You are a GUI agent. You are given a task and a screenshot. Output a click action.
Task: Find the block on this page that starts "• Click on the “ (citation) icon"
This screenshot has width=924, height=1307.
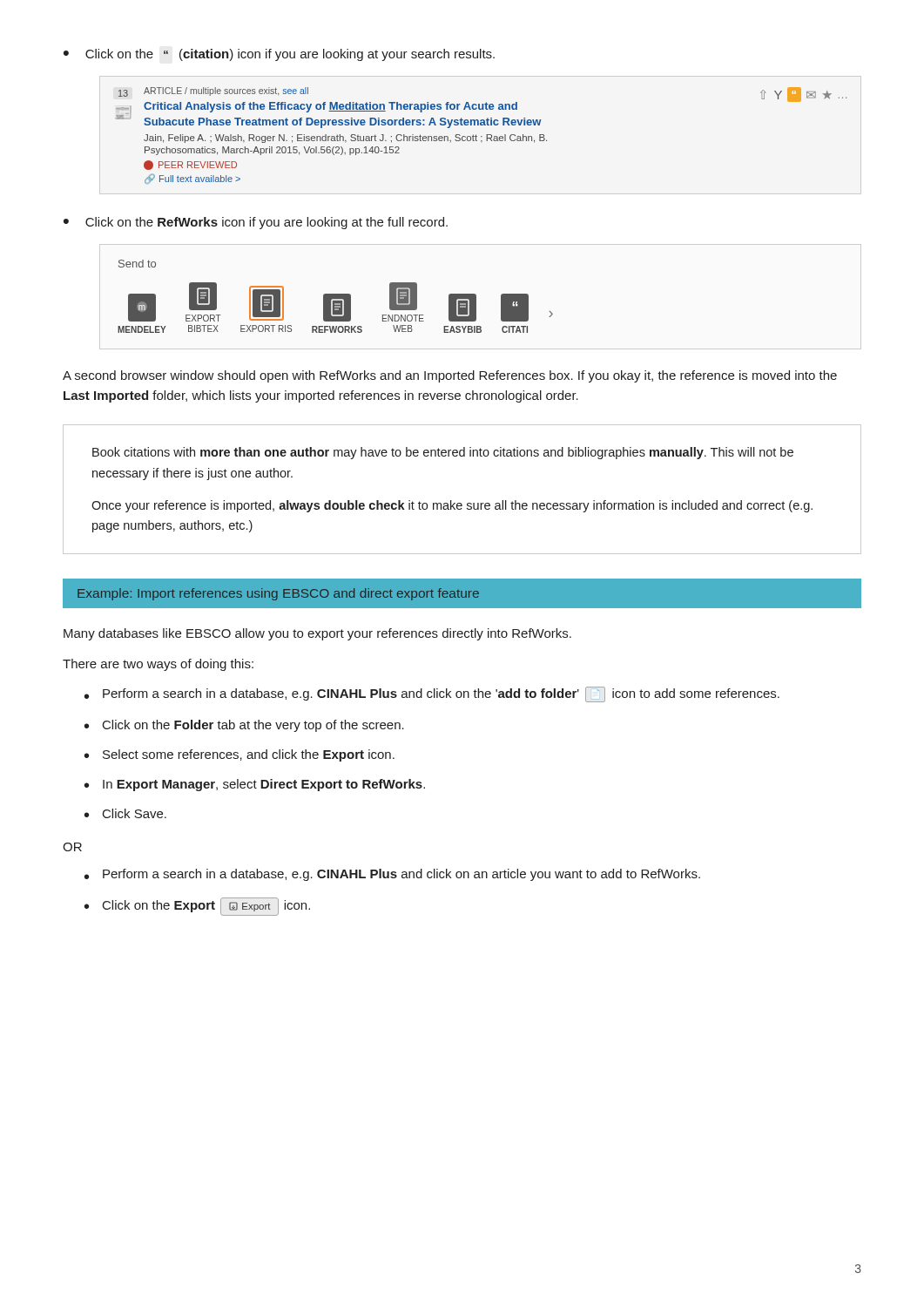click(x=462, y=54)
